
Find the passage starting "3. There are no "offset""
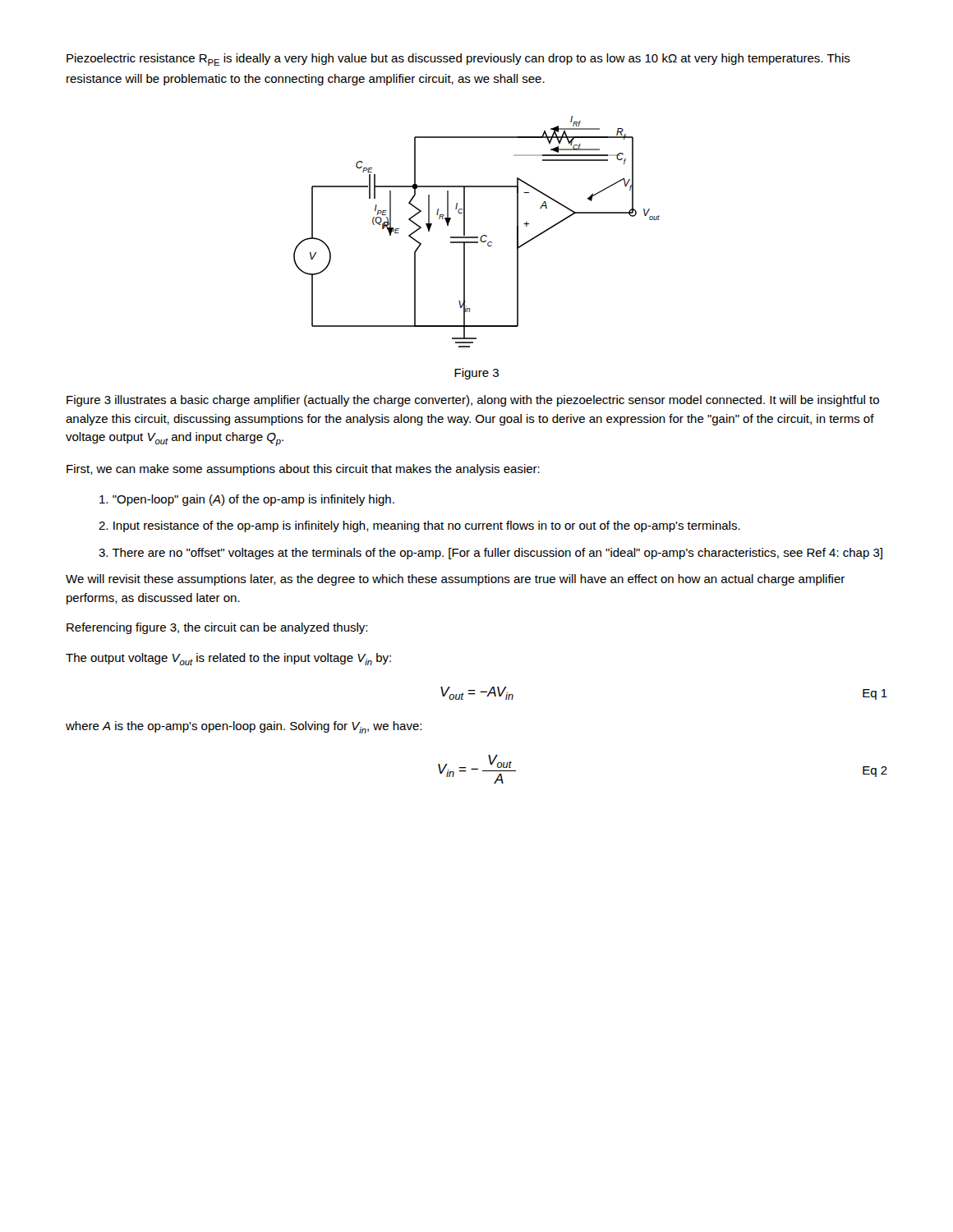click(x=491, y=552)
